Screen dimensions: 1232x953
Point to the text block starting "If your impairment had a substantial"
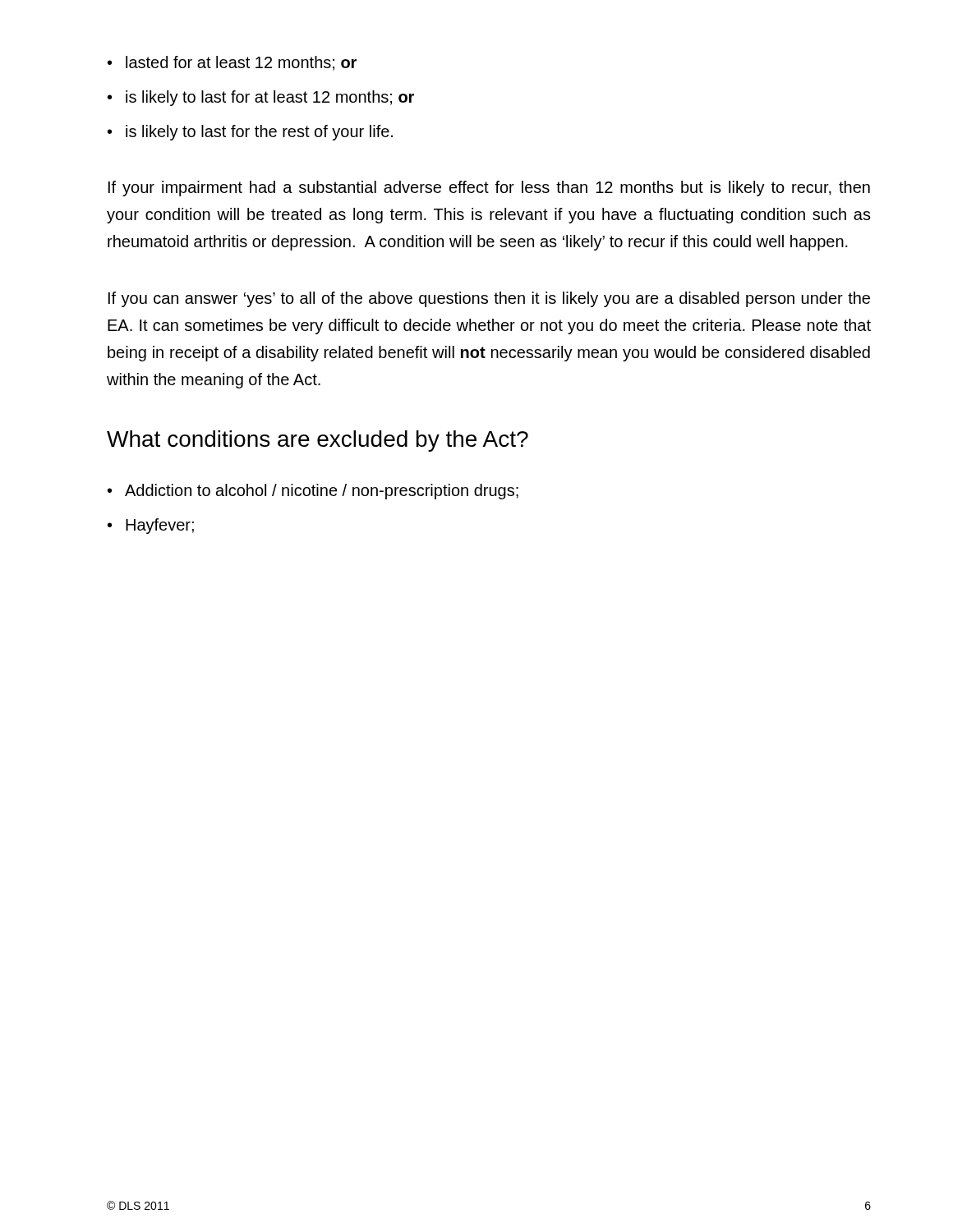(489, 214)
